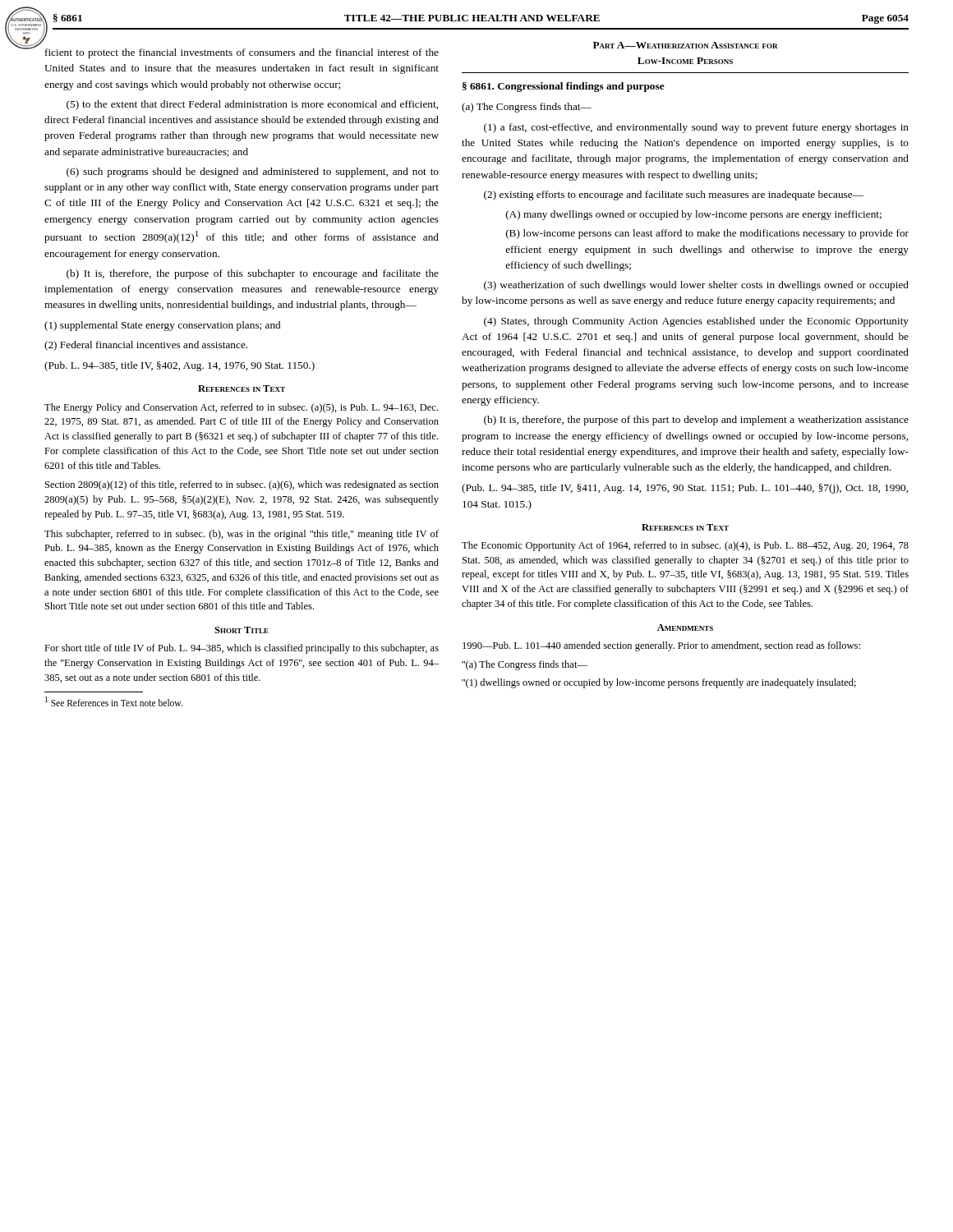953x1232 pixels.
Task: Point to the block beginning "The Economic Opportunity Act of"
Action: point(685,575)
